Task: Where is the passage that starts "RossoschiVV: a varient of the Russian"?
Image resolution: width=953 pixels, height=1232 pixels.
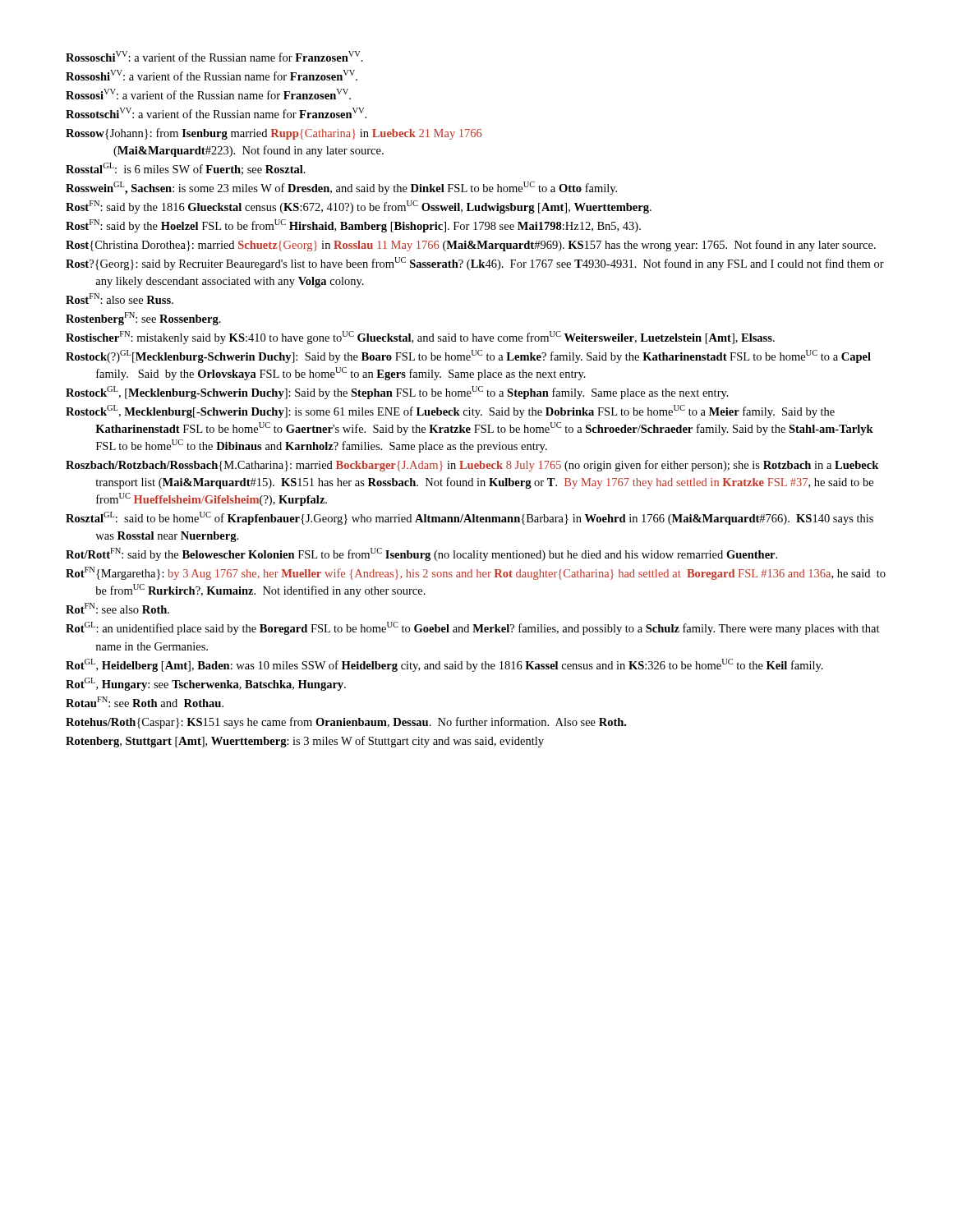Action: click(x=215, y=57)
